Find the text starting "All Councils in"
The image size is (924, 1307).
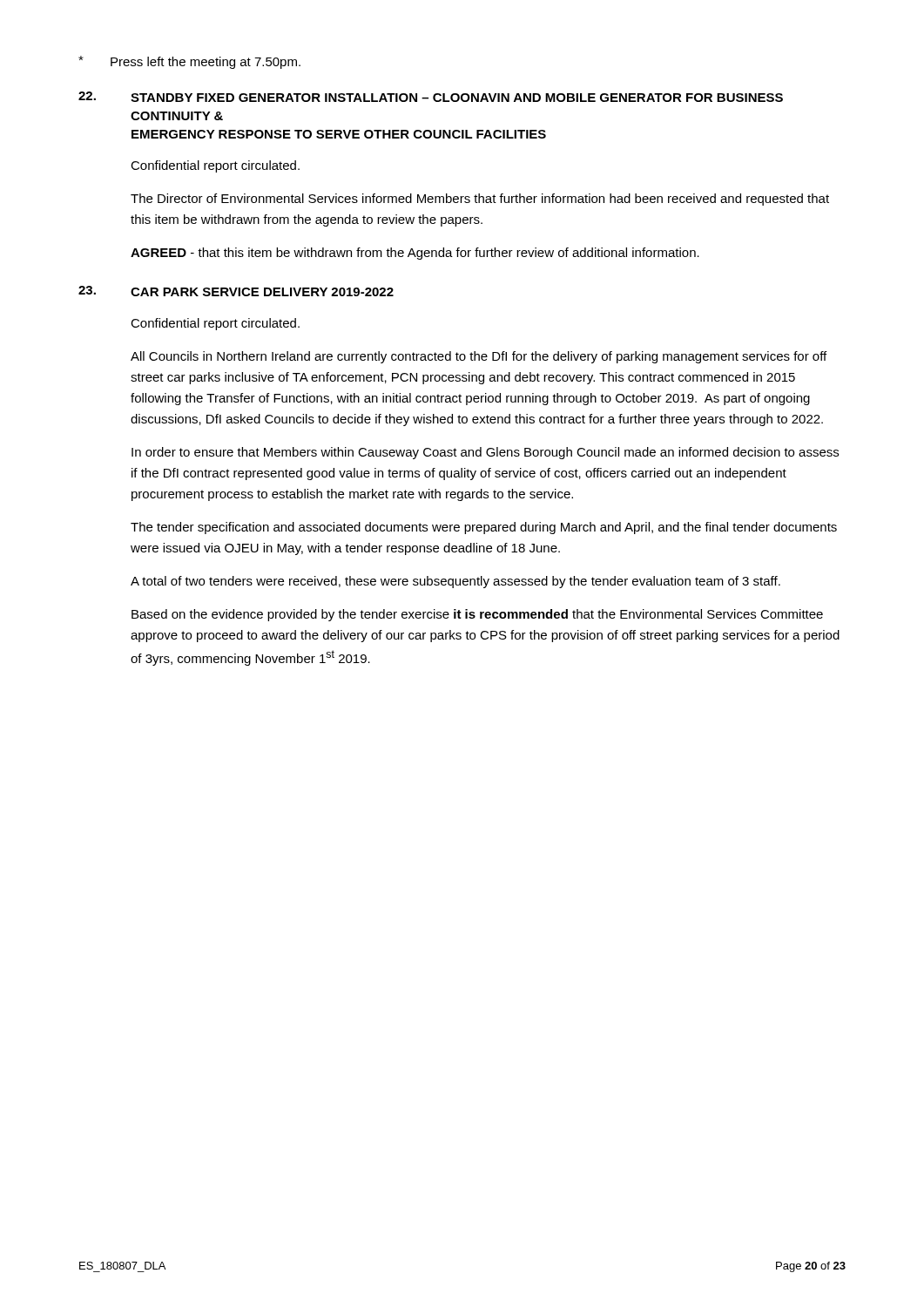pos(479,387)
